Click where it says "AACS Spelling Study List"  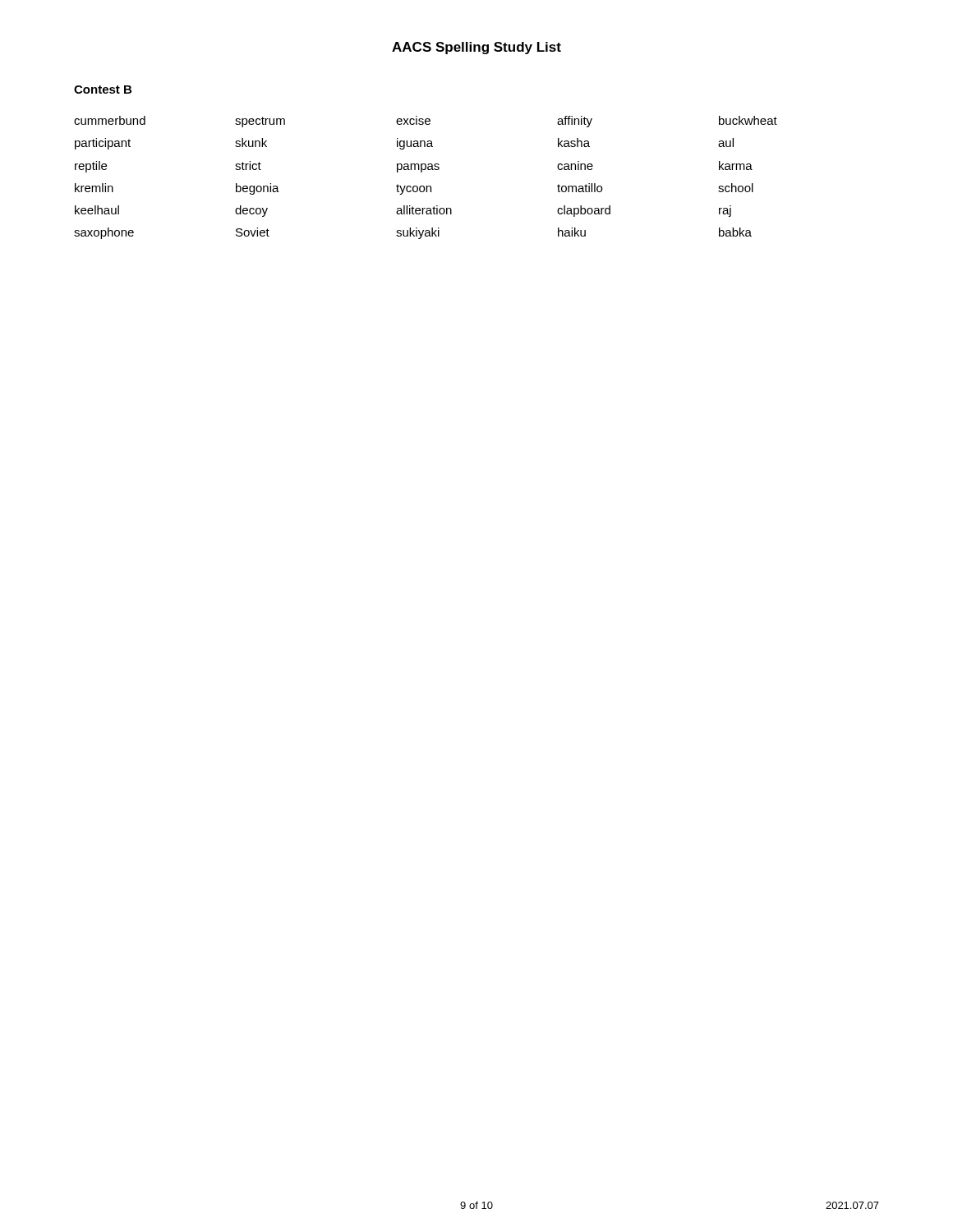[476, 47]
